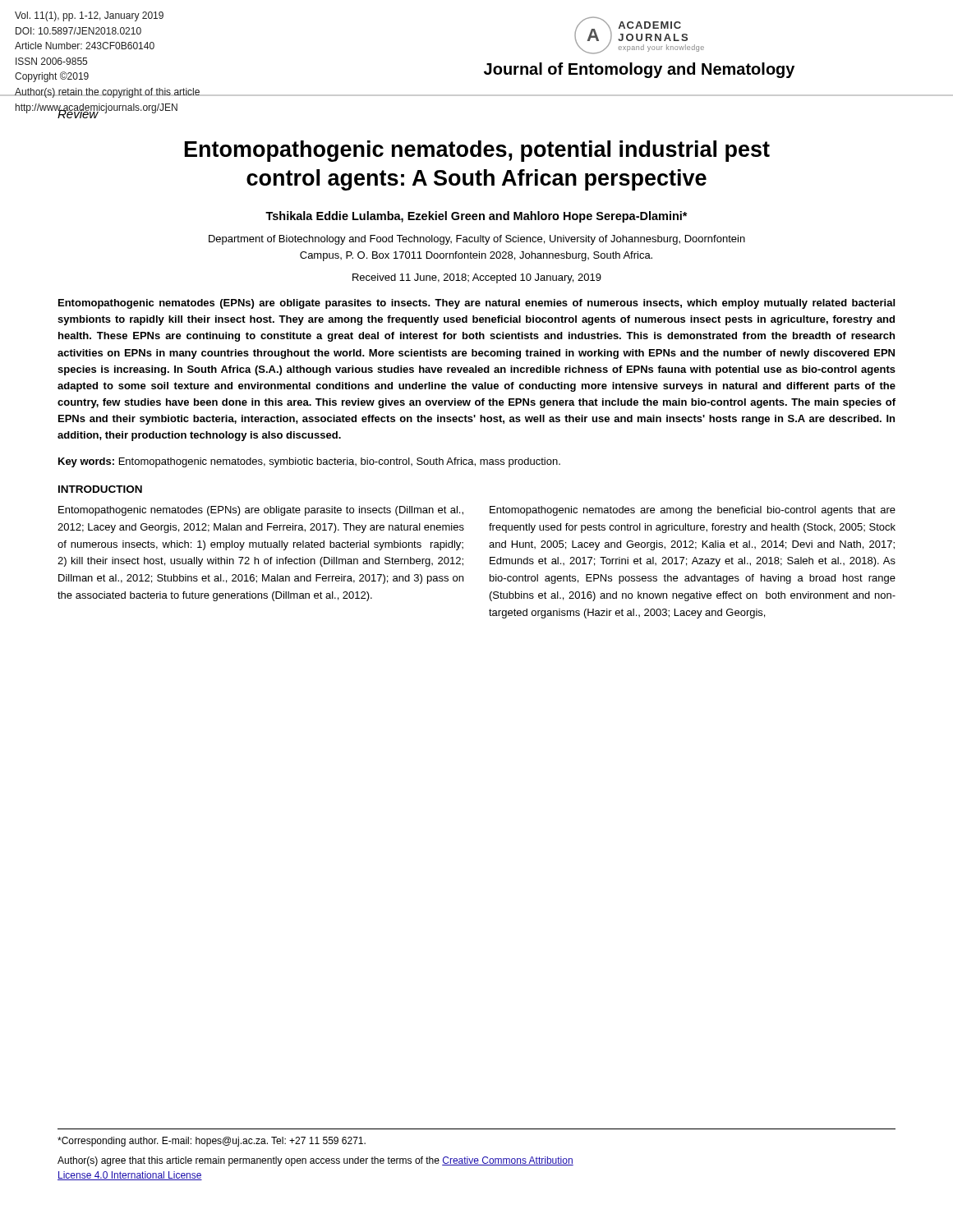Where is the passage that starts "Department of Biotechnology and Food"?
The width and height of the screenshot is (953, 1232).
pyautogui.click(x=476, y=247)
